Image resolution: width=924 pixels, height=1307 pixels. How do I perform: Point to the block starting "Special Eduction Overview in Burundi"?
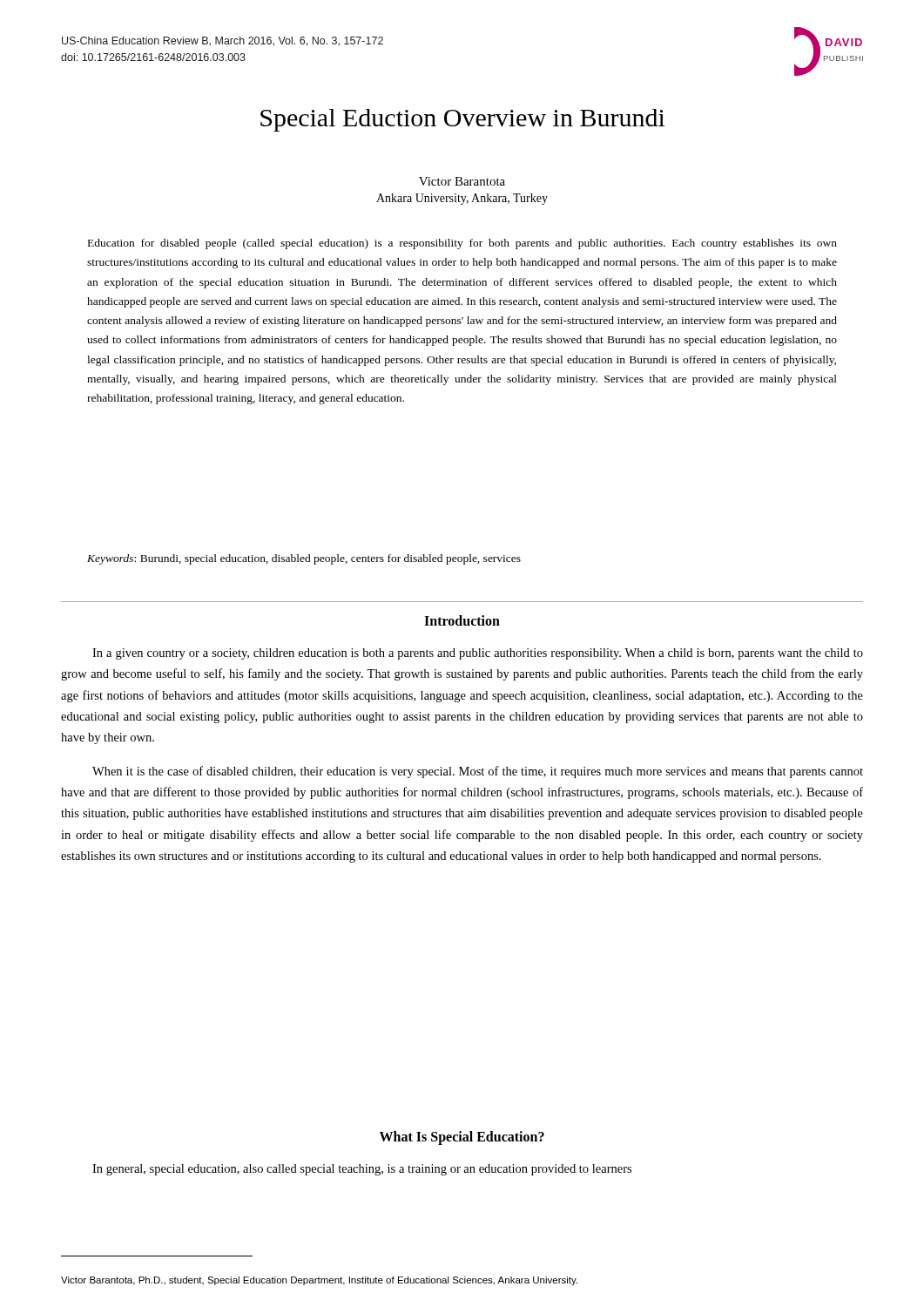click(x=462, y=118)
